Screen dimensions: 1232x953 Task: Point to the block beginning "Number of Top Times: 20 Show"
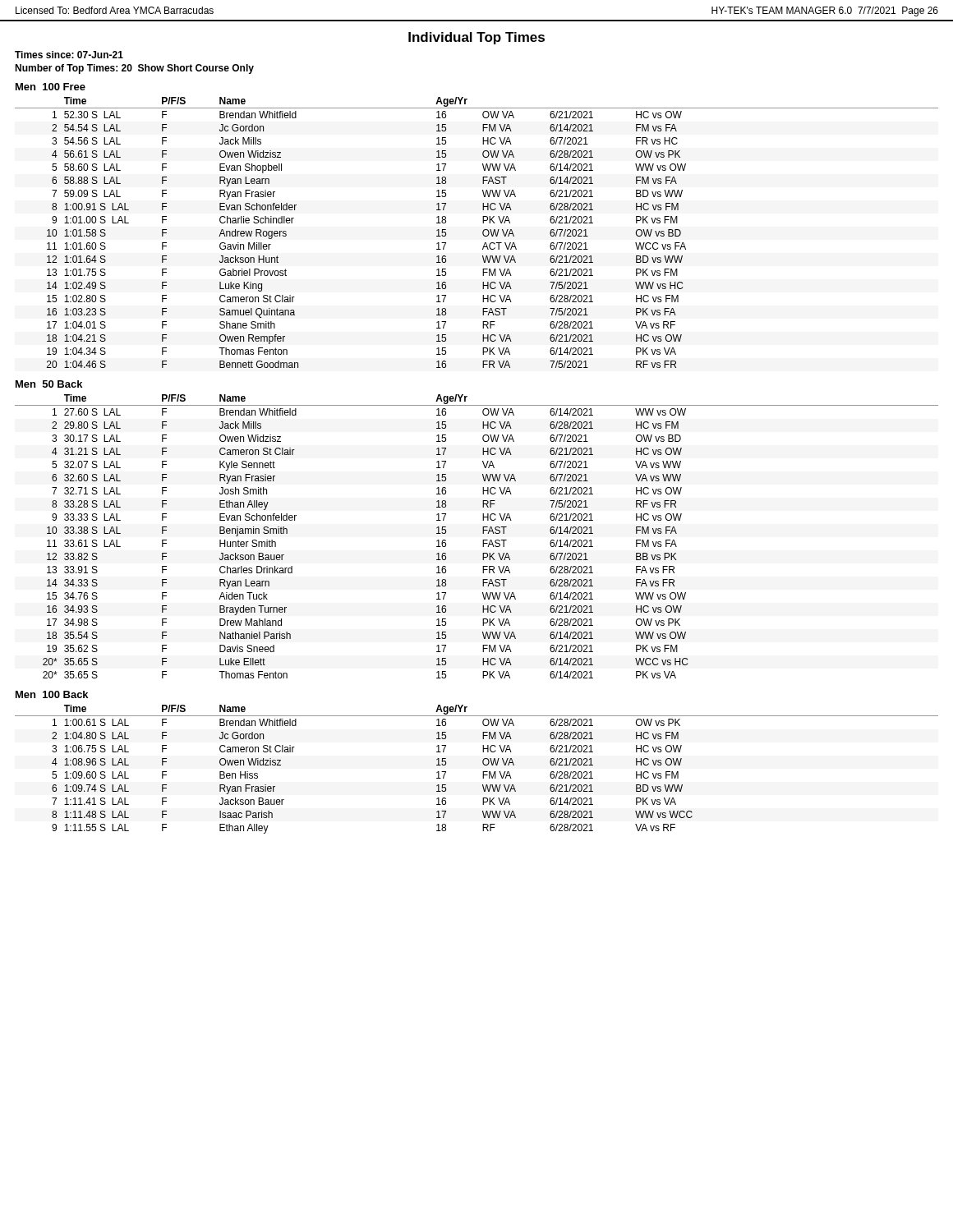click(x=134, y=68)
